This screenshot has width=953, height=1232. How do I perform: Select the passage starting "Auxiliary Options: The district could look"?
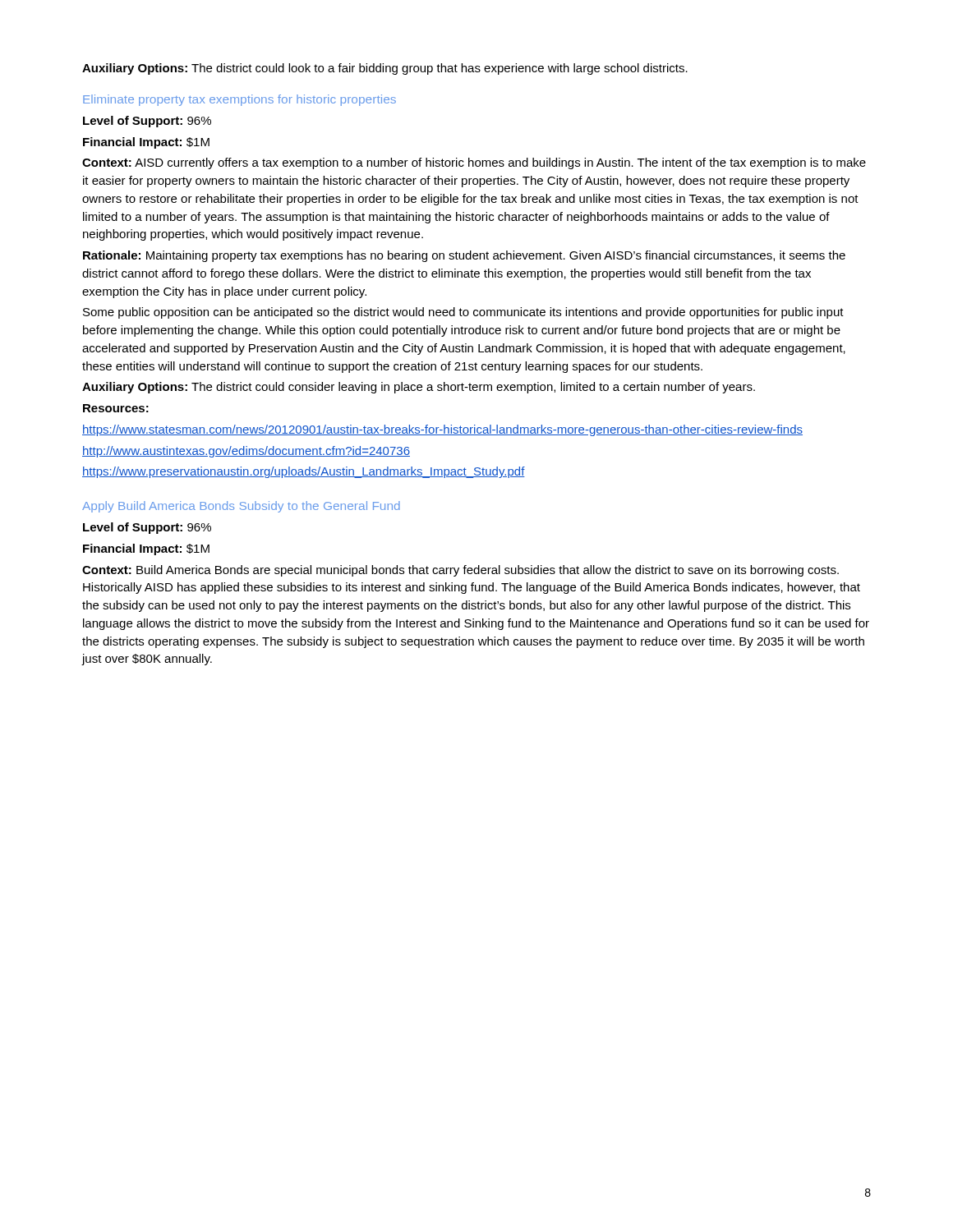(385, 68)
